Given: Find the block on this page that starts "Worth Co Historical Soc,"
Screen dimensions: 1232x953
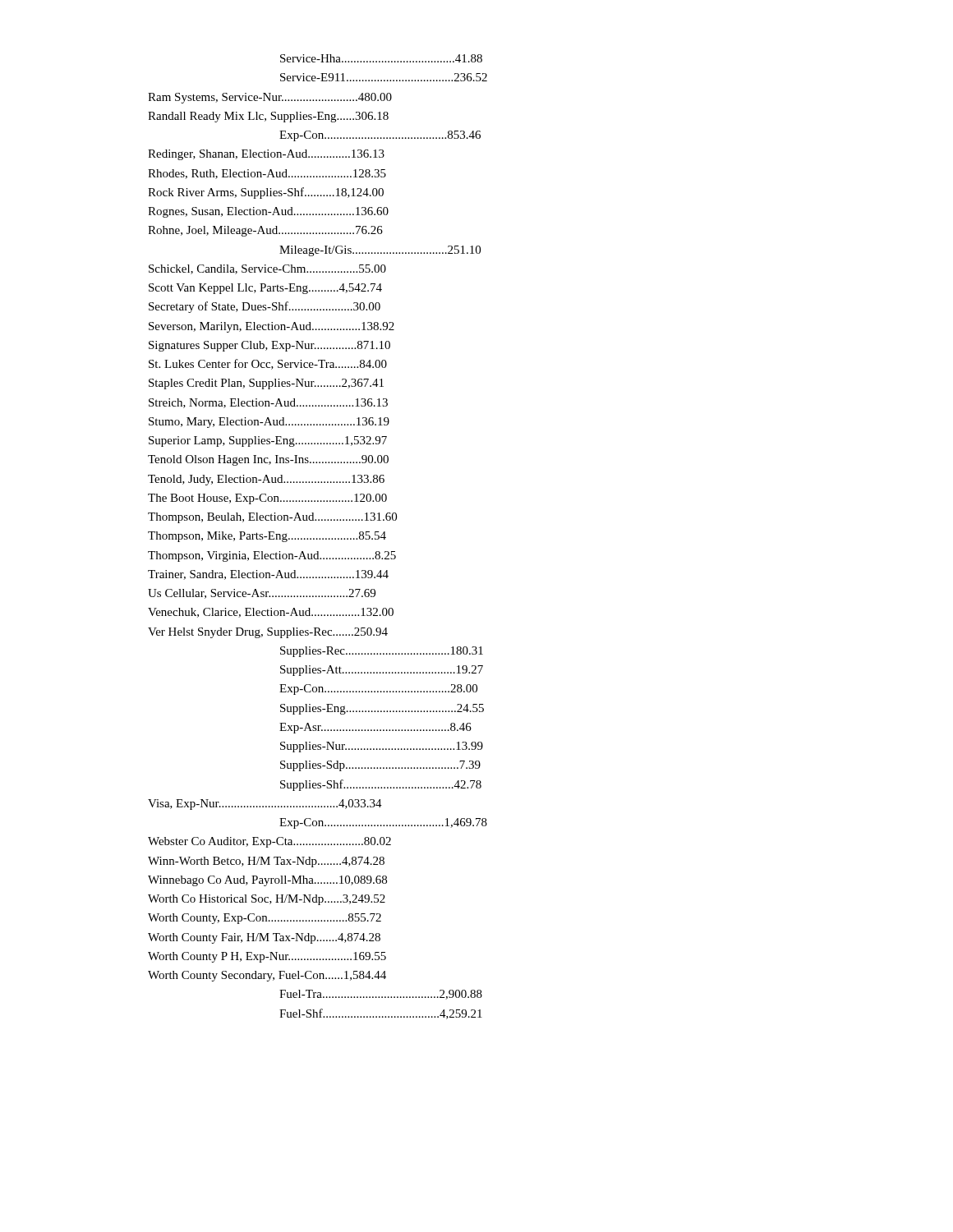Looking at the screenshot, I should point(267,899).
